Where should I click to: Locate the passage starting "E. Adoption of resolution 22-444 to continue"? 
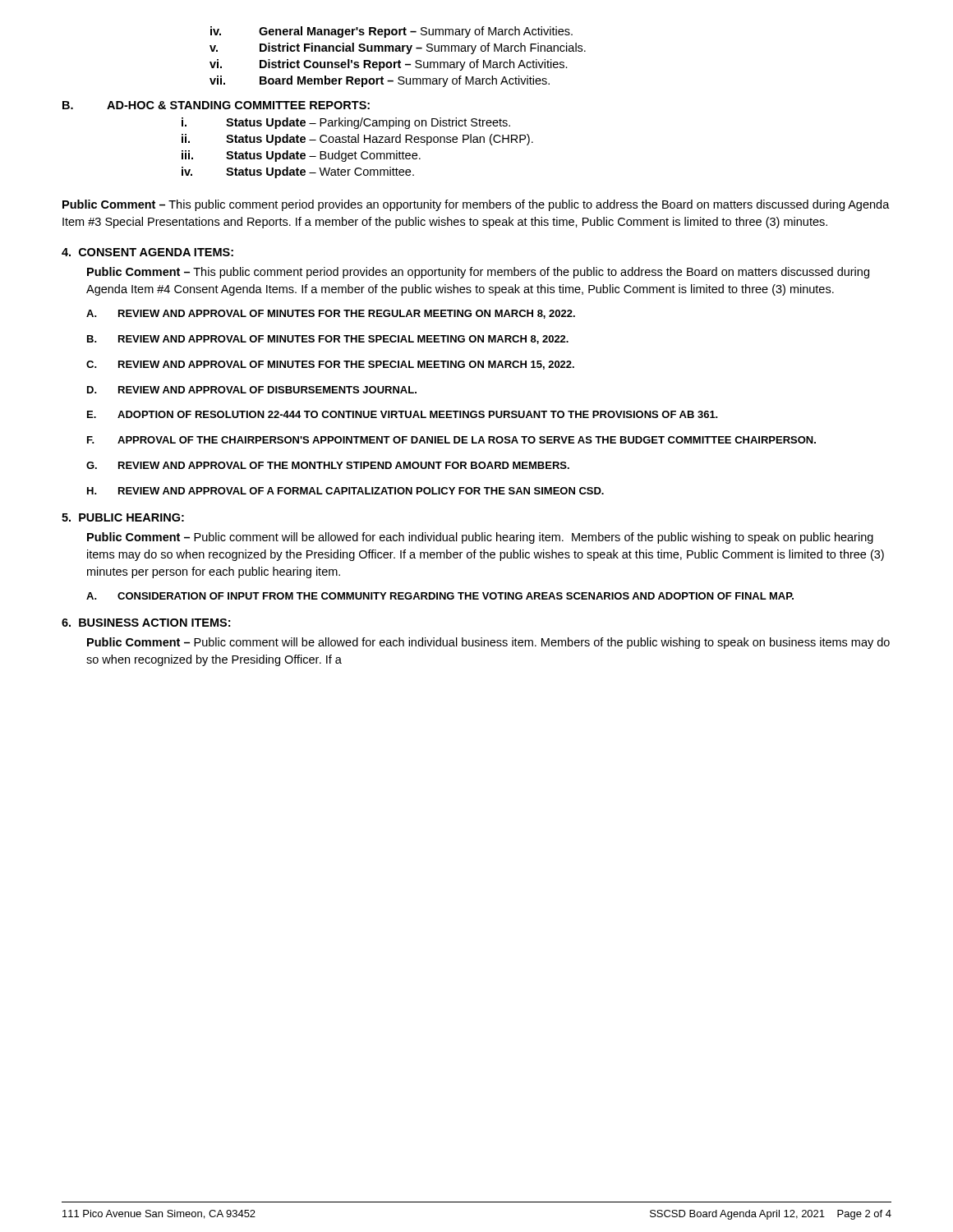[489, 415]
